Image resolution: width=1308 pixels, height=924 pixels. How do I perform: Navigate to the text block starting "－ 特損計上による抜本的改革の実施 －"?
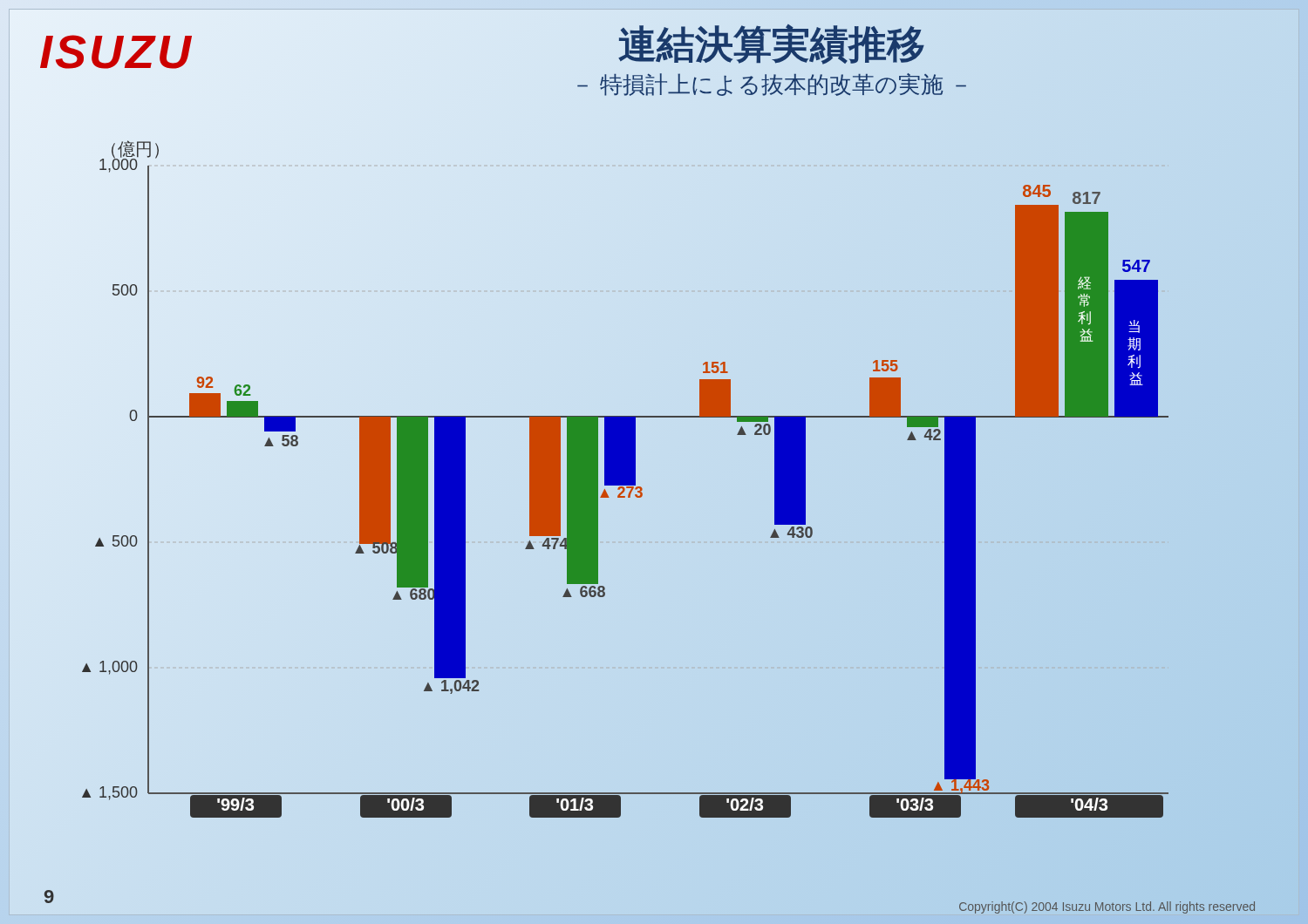pyautogui.click(x=772, y=85)
